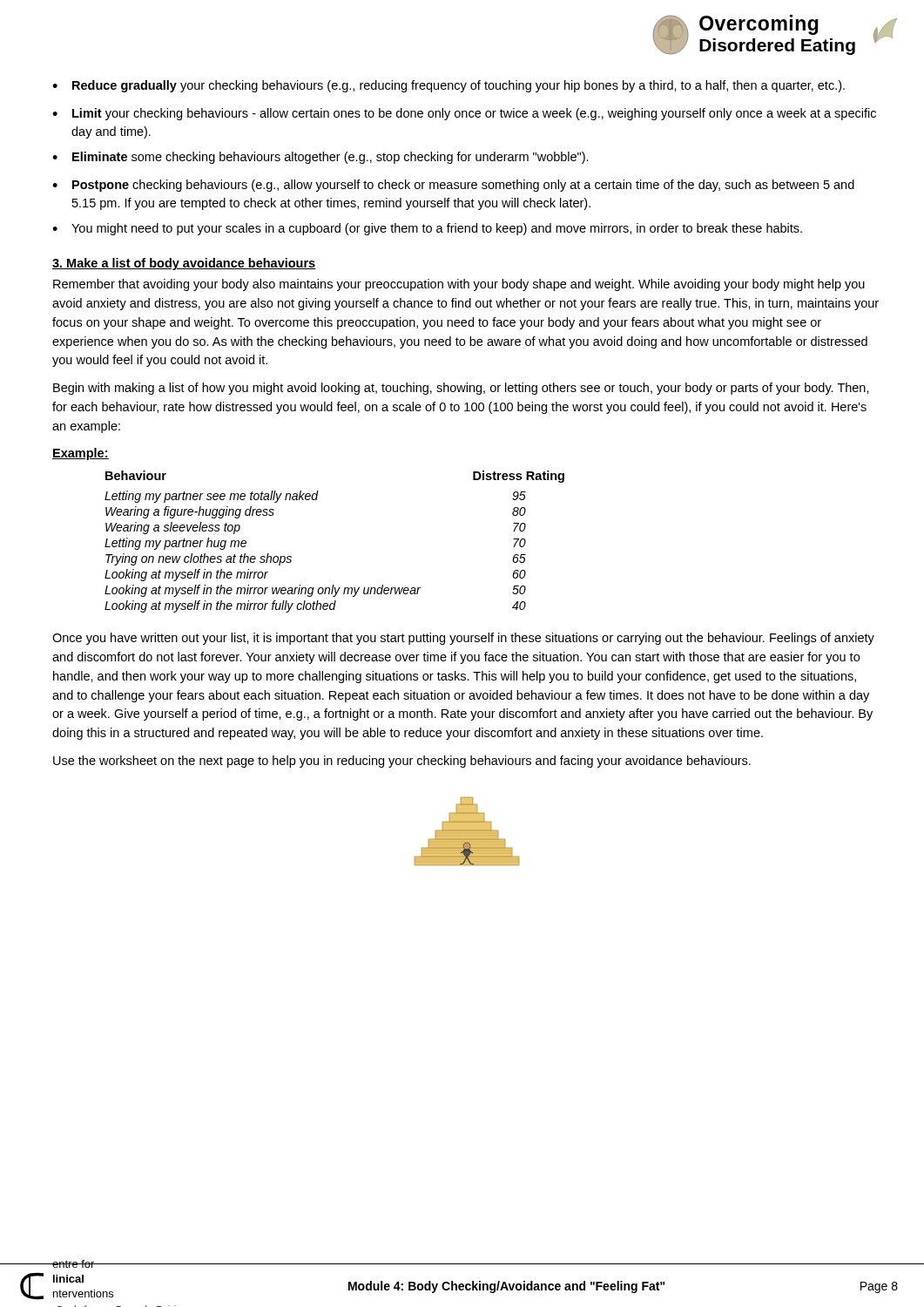
Task: Locate the list item containing "• Reduce gradually your checking behaviours (e.g., reducing"
Action: (466, 87)
